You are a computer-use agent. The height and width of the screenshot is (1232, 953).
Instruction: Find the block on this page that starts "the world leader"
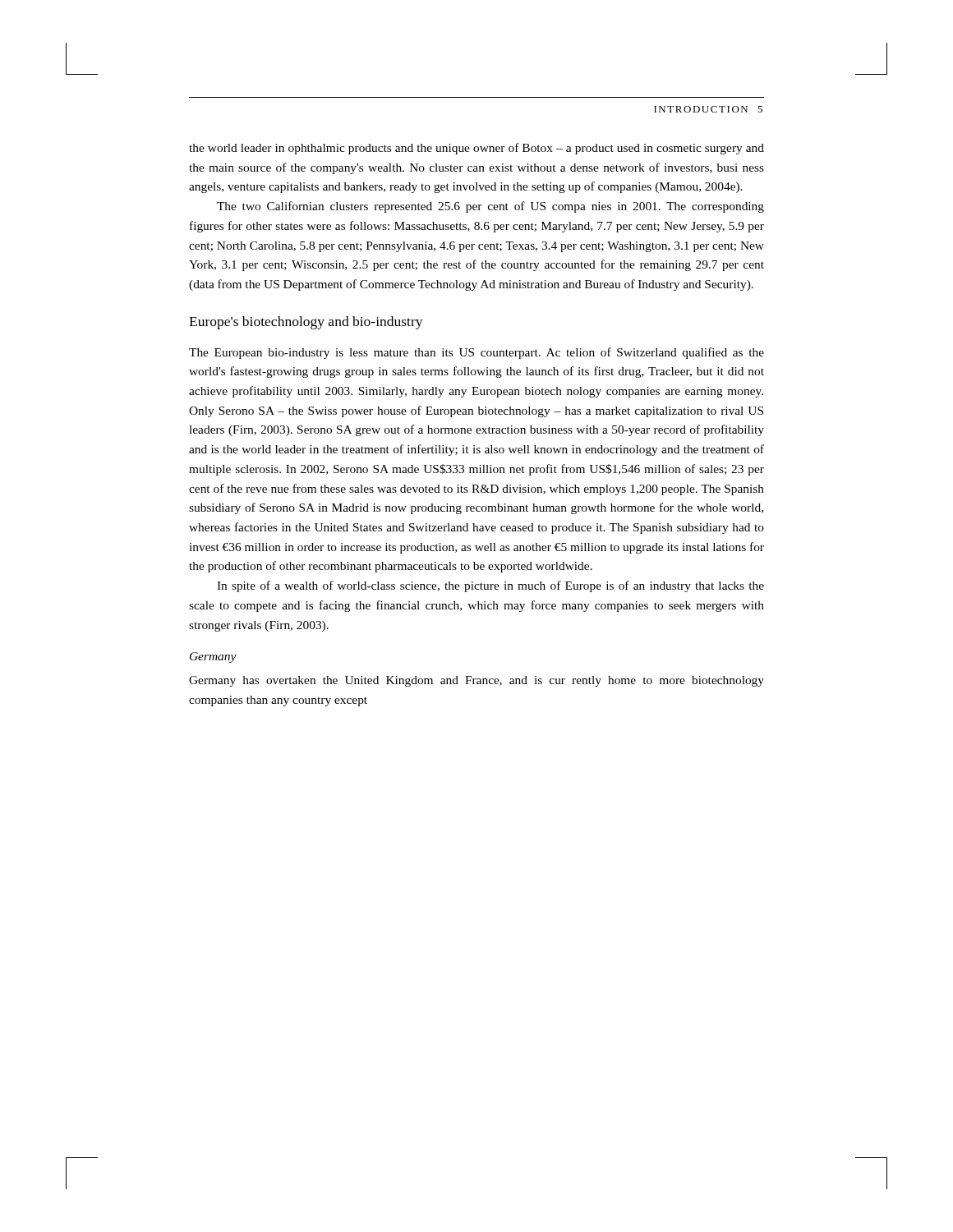(x=476, y=216)
